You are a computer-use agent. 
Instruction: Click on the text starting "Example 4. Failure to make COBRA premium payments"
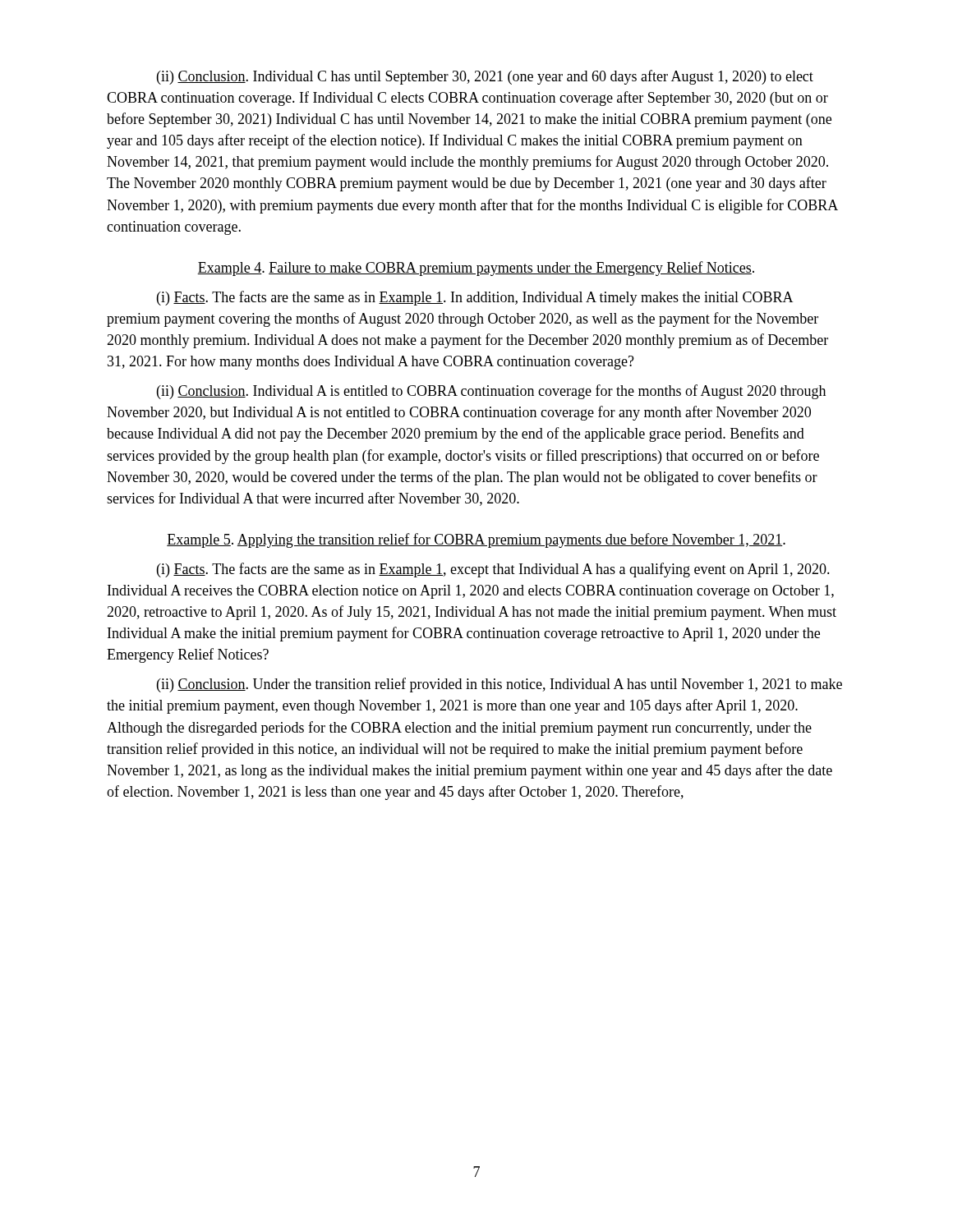tap(476, 268)
